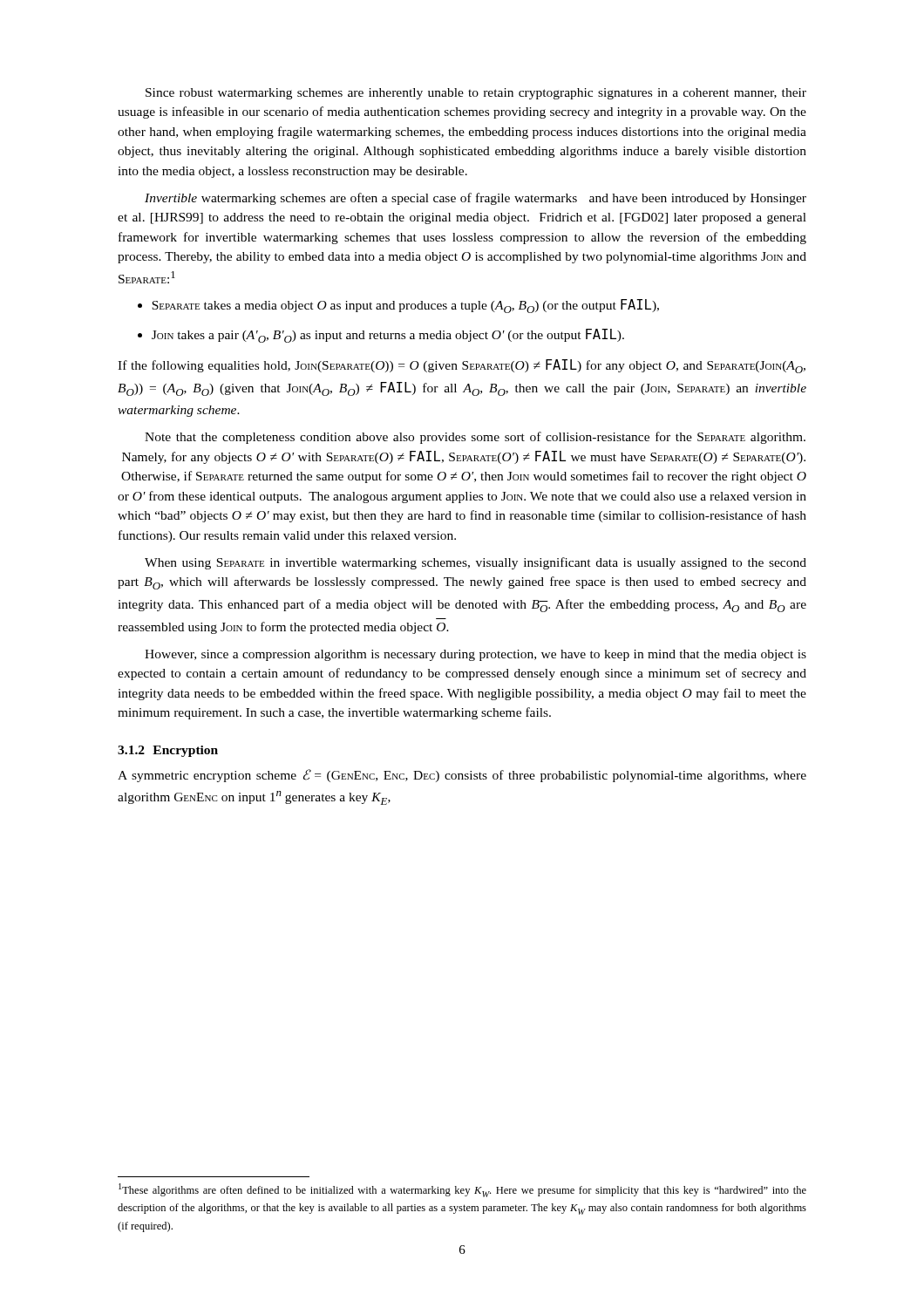This screenshot has width=924, height=1308.
Task: Locate the block of text that opens with "Join takes a pair"
Action: click(x=388, y=337)
